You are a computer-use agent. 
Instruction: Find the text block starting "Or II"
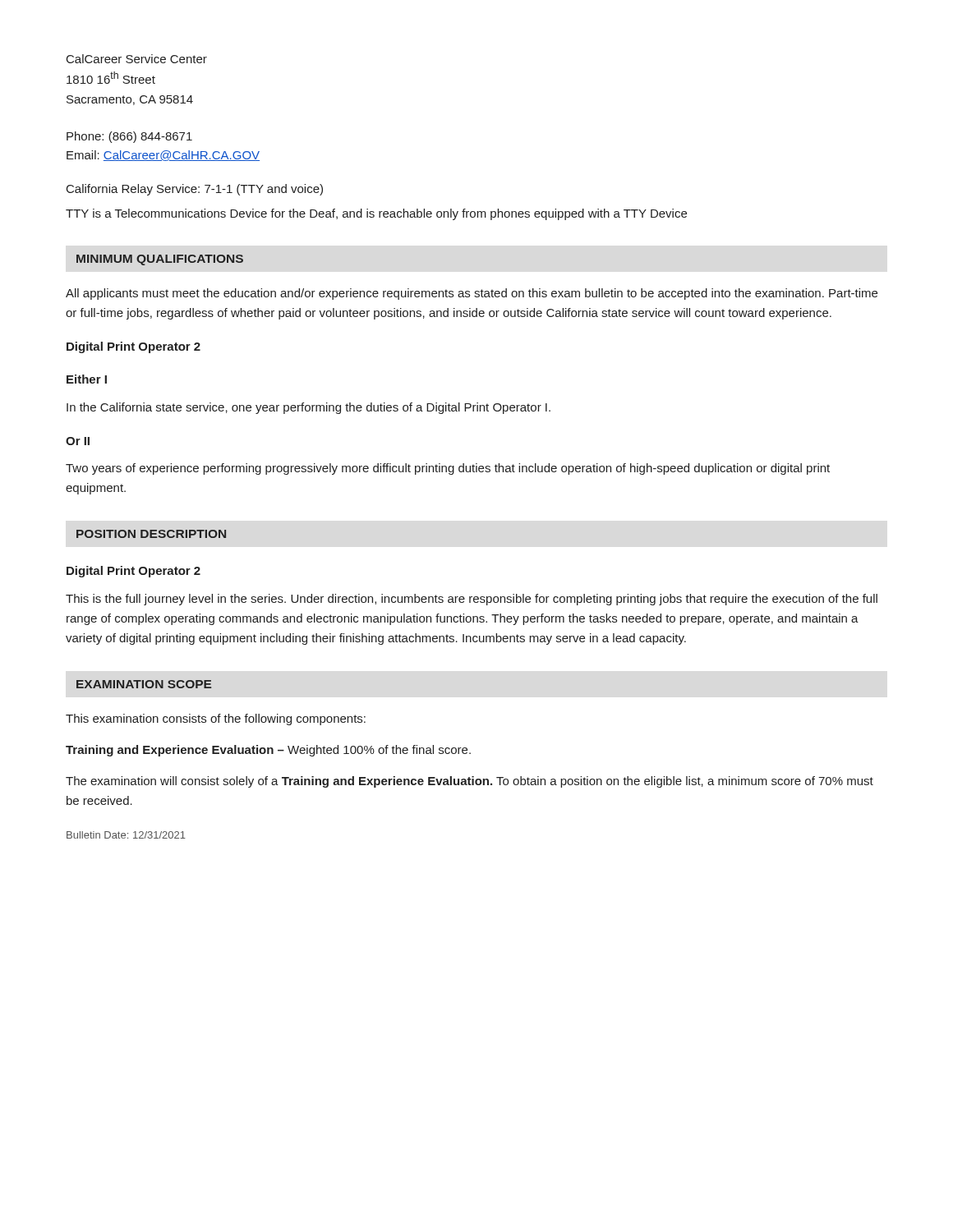78,440
